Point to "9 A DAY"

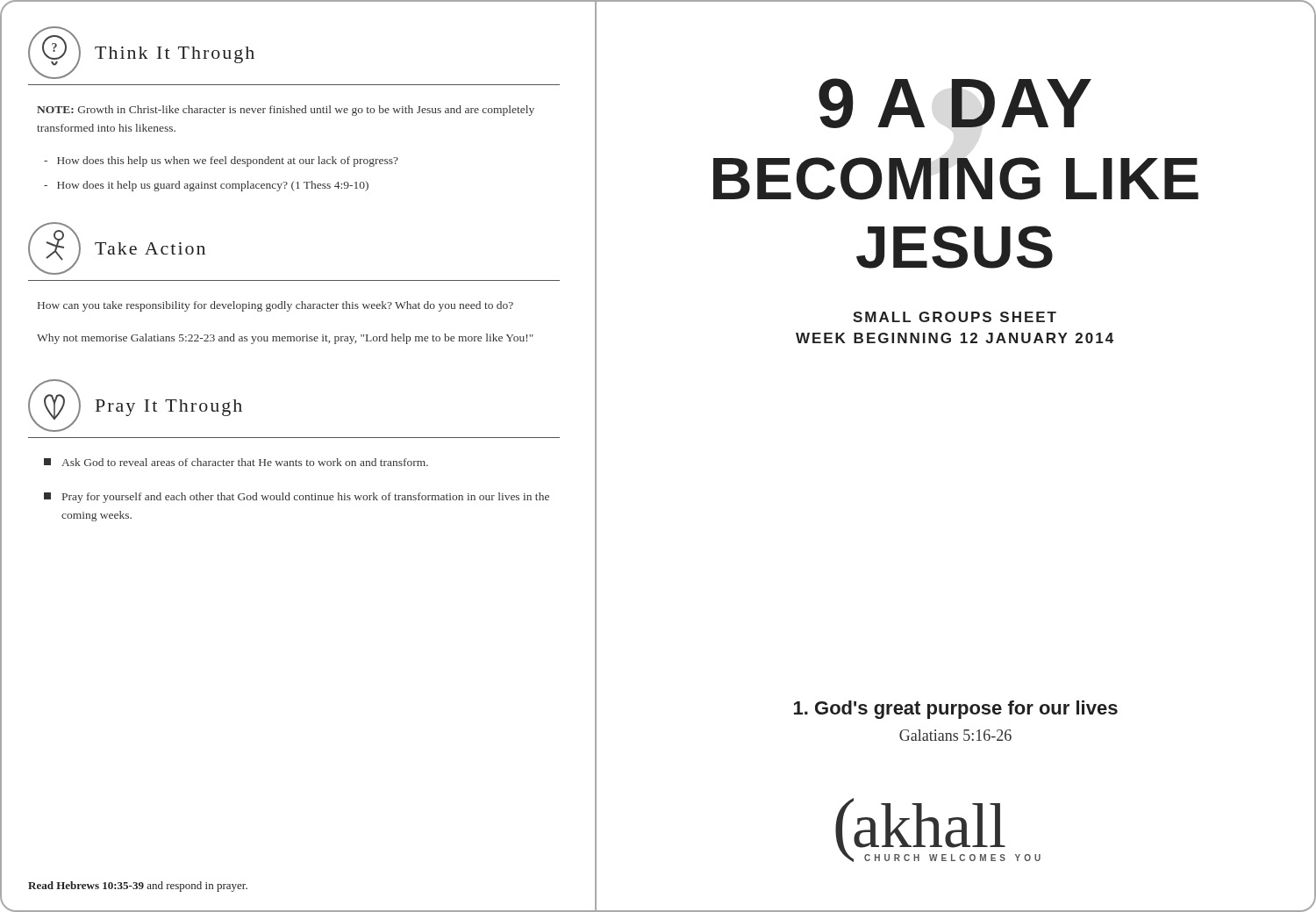(955, 104)
